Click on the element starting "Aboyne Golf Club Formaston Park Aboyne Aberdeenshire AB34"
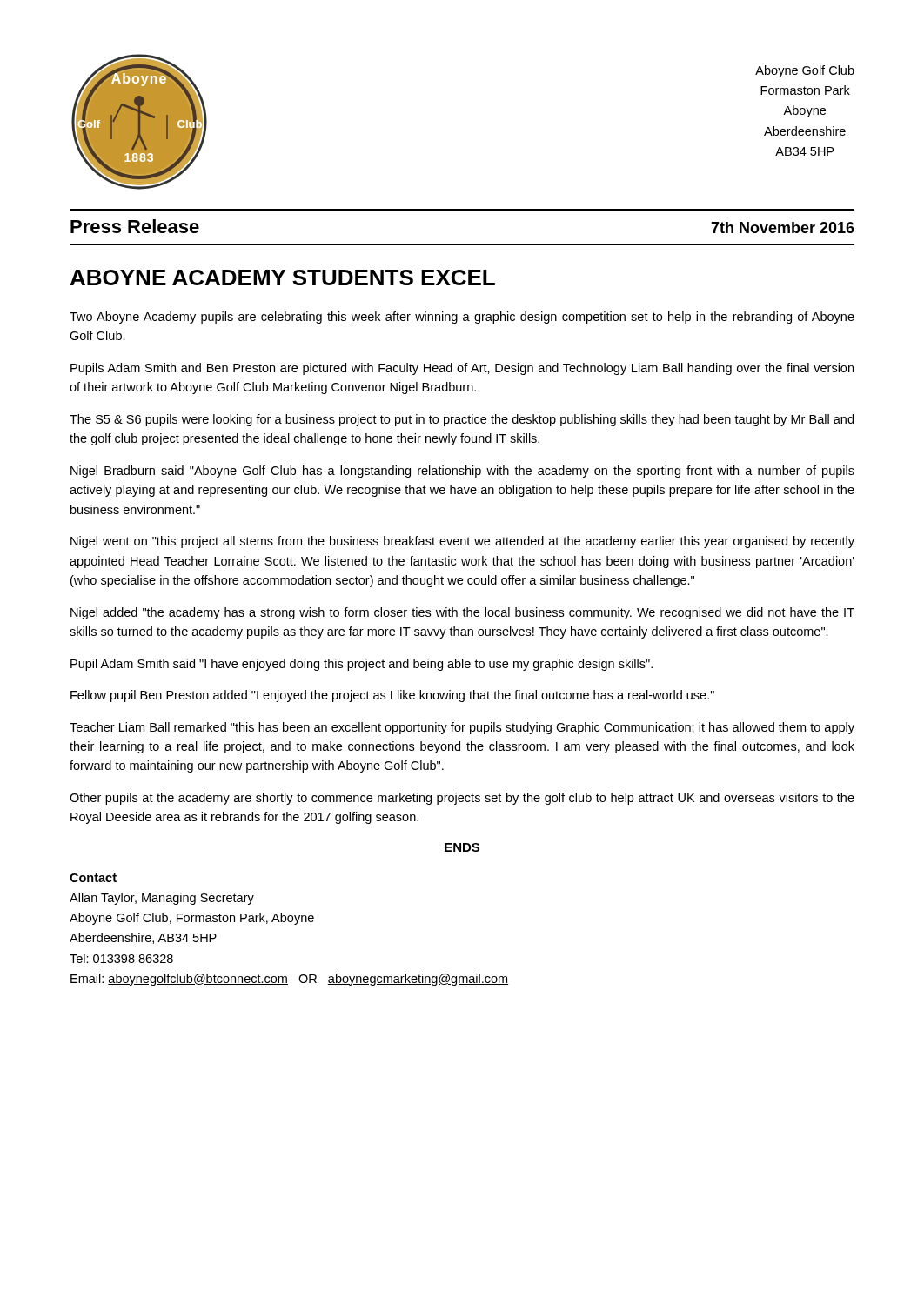Screen dimensions: 1305x924 805,111
